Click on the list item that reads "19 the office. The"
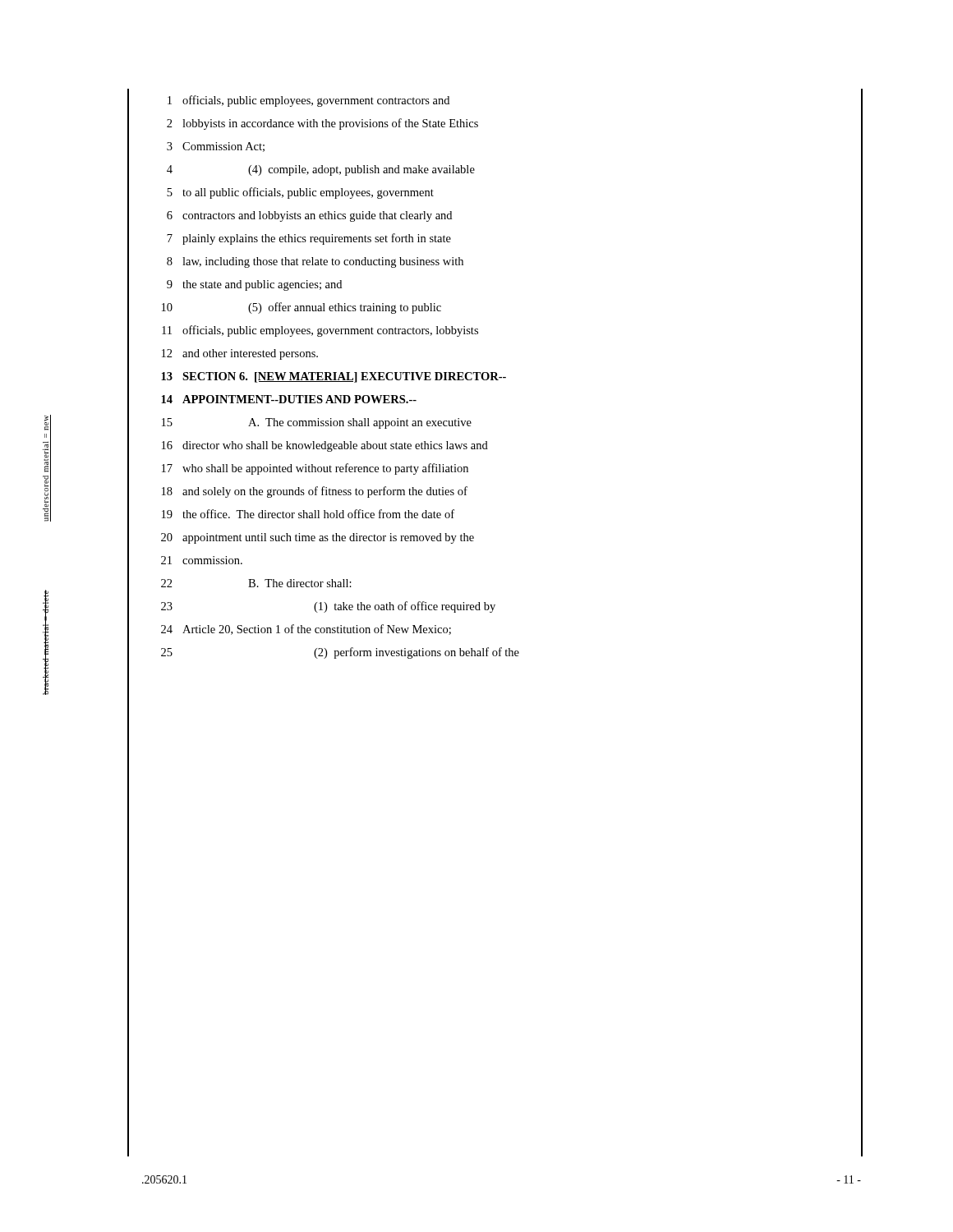 pos(298,514)
